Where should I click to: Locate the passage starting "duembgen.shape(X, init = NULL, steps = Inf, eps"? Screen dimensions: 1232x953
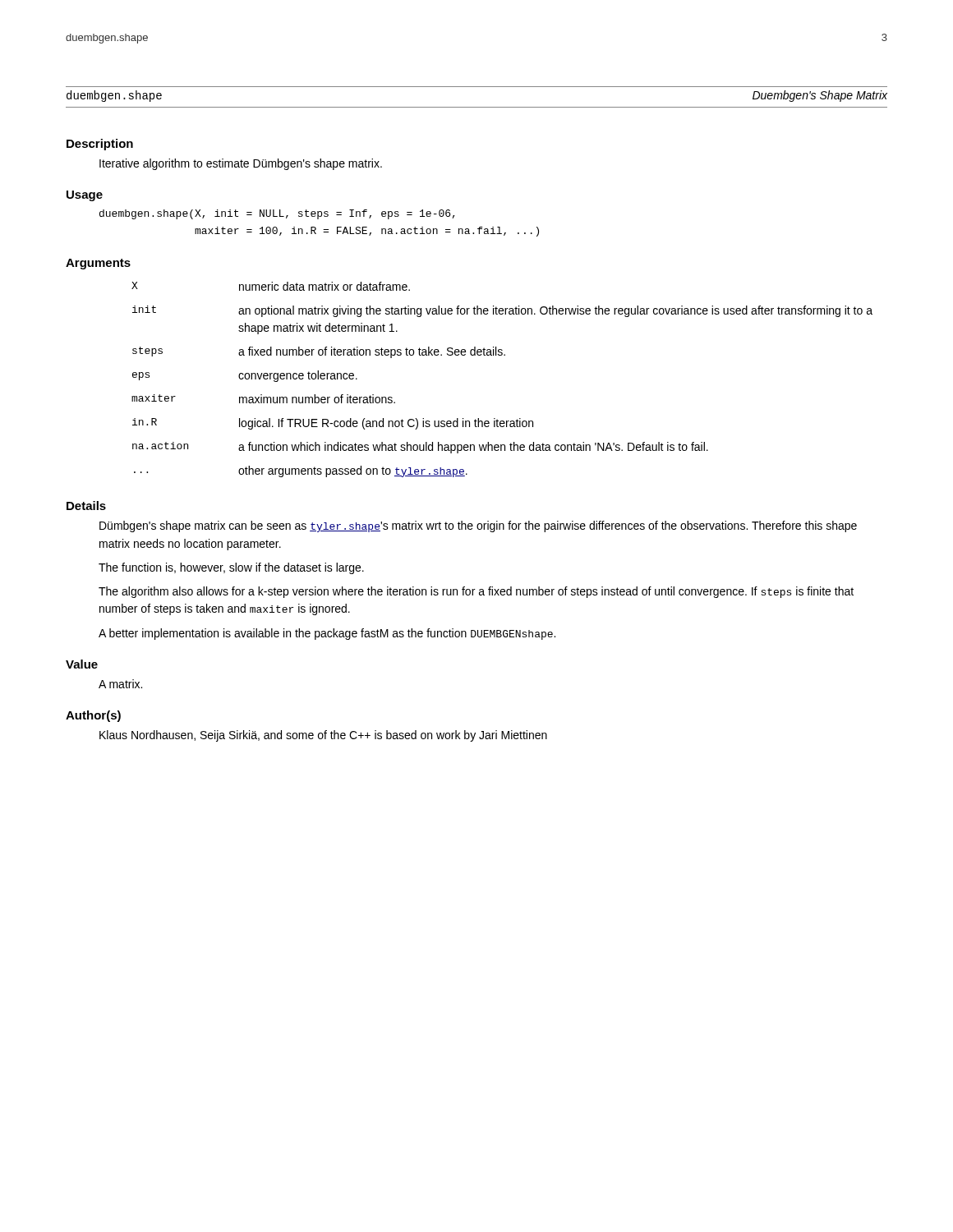pos(320,222)
